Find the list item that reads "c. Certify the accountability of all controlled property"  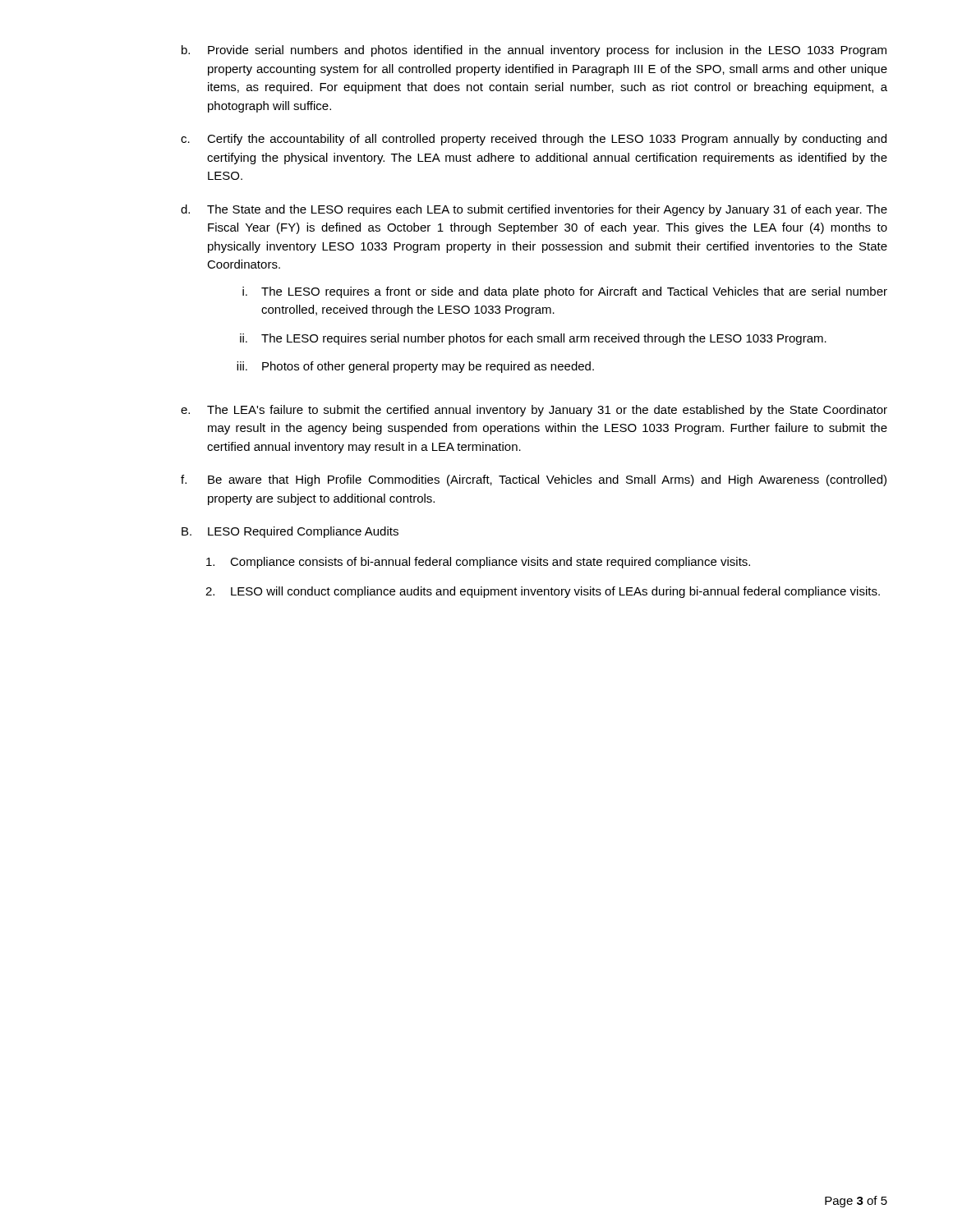534,157
